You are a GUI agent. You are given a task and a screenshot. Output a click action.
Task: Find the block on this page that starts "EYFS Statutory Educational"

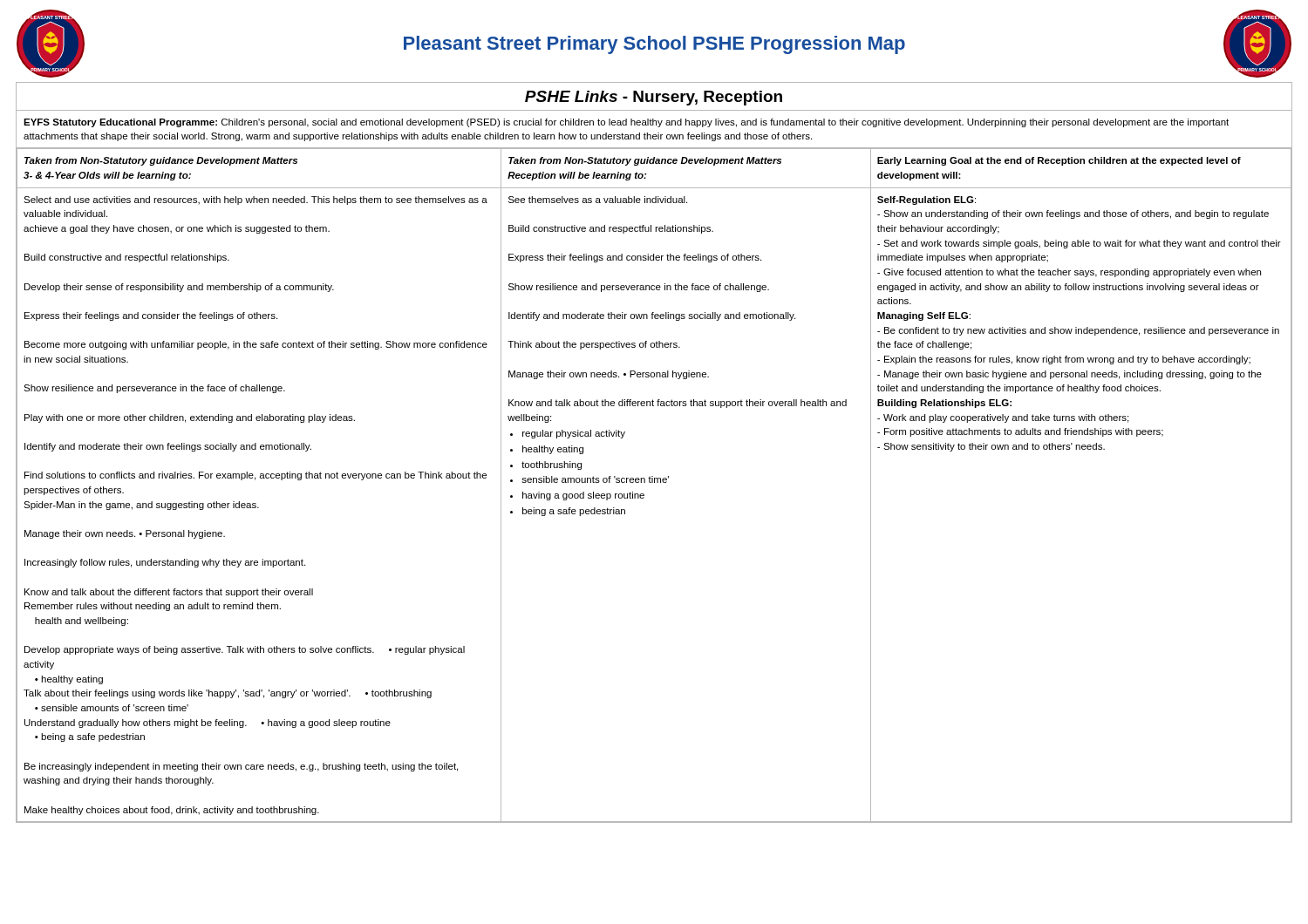click(x=626, y=129)
